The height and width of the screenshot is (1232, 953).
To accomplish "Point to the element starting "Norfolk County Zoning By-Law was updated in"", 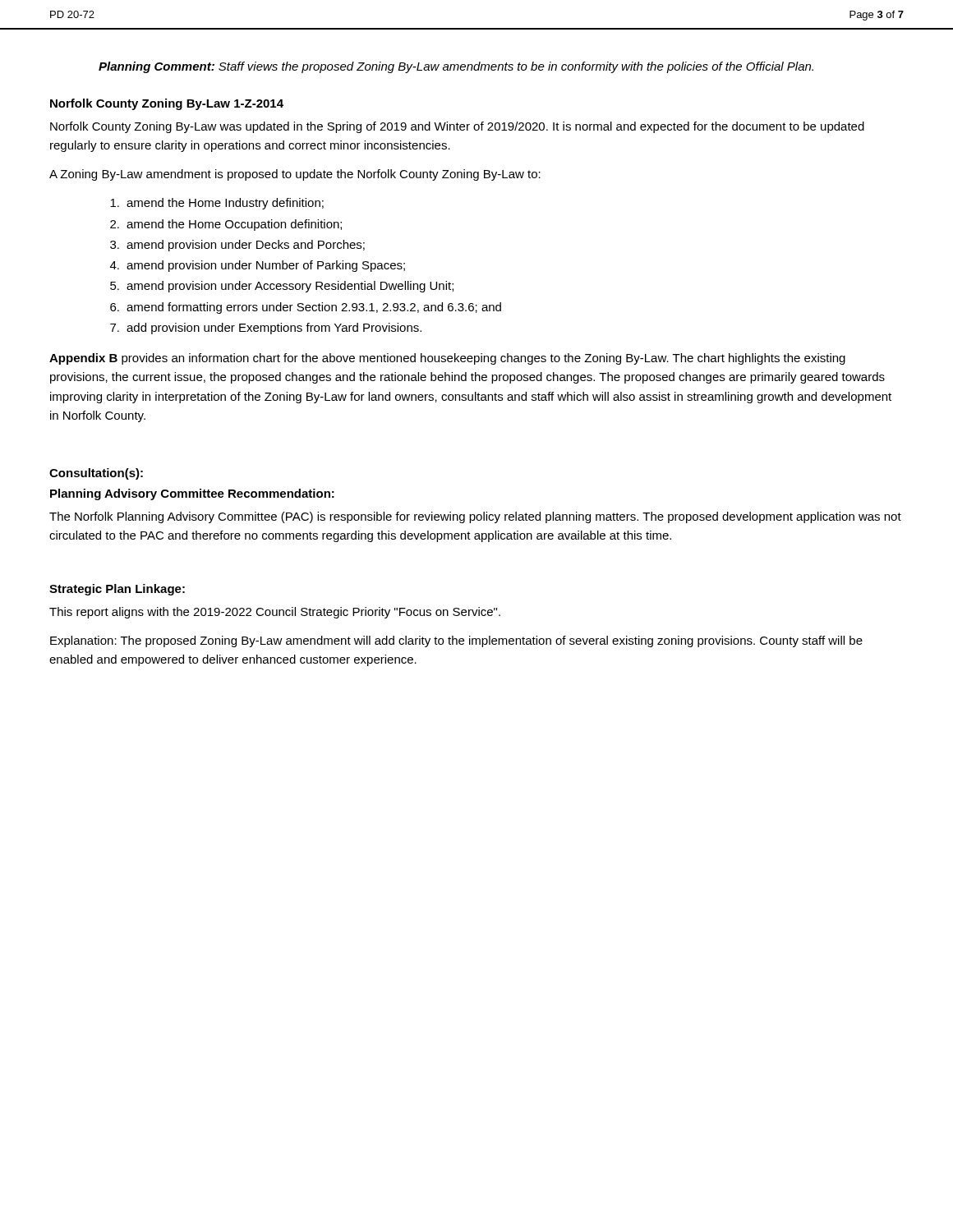I will 457,135.
